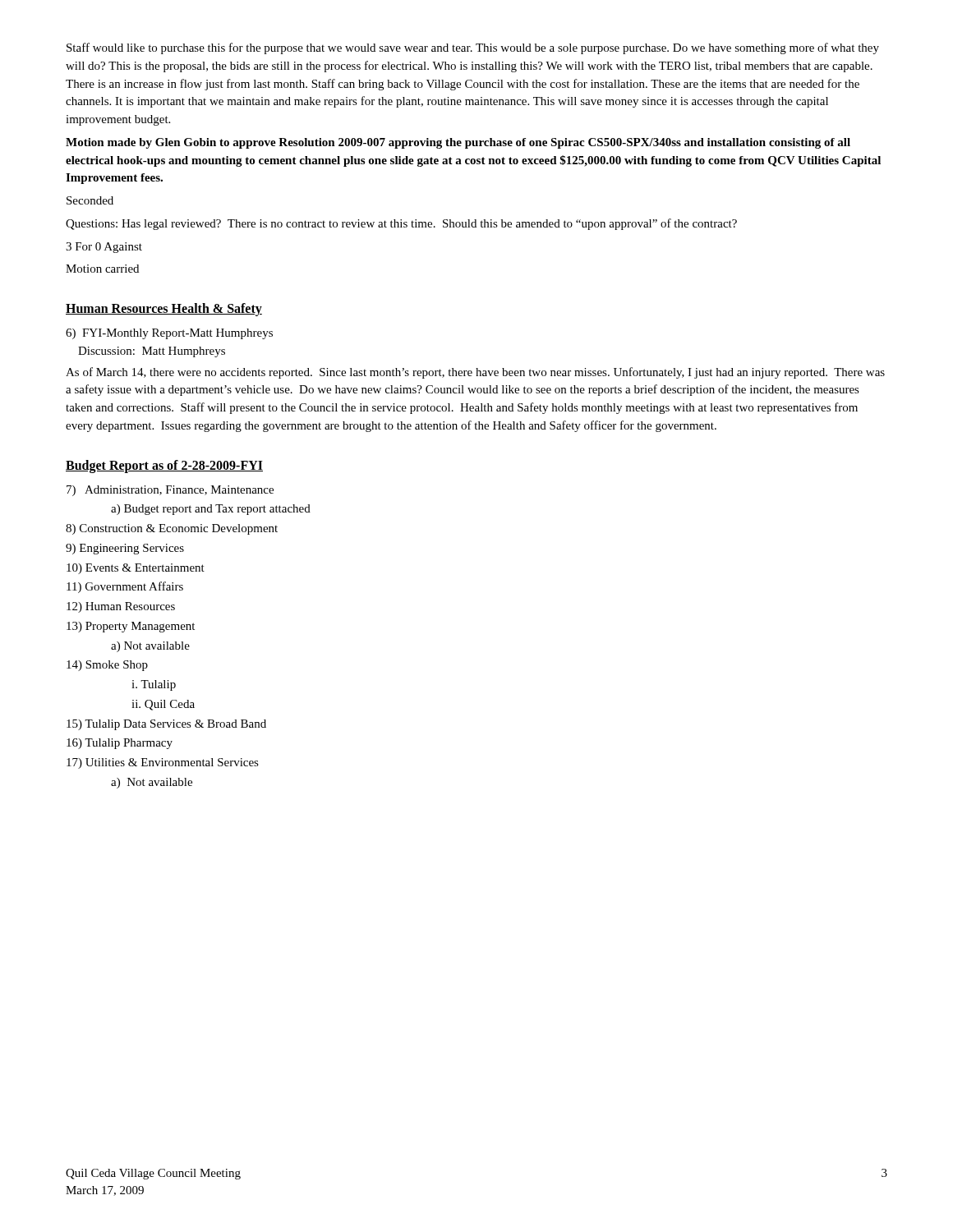Image resolution: width=953 pixels, height=1232 pixels.
Task: Point to "14) Smoke Shop"
Action: (x=107, y=665)
